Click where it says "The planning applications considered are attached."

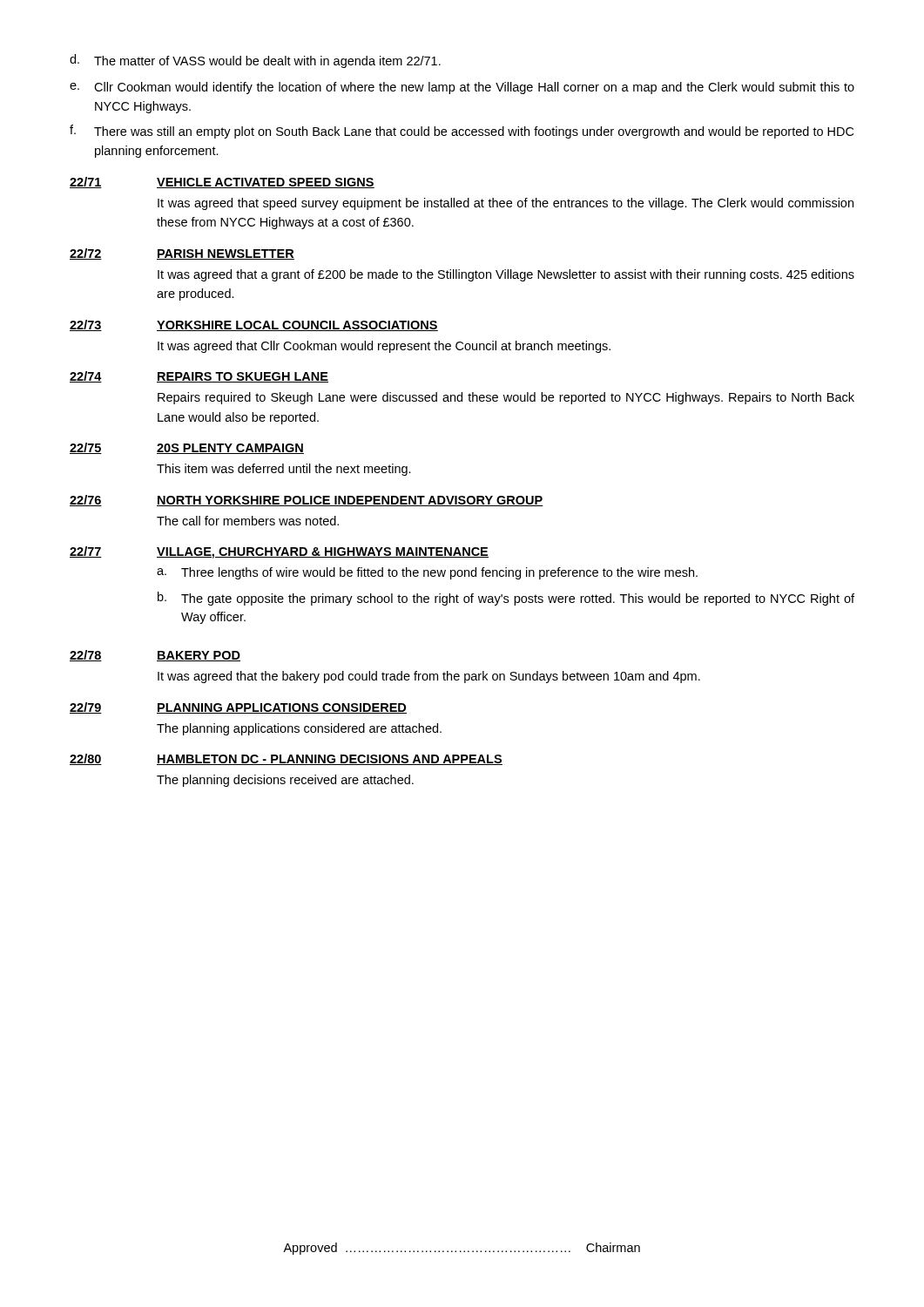coord(300,728)
